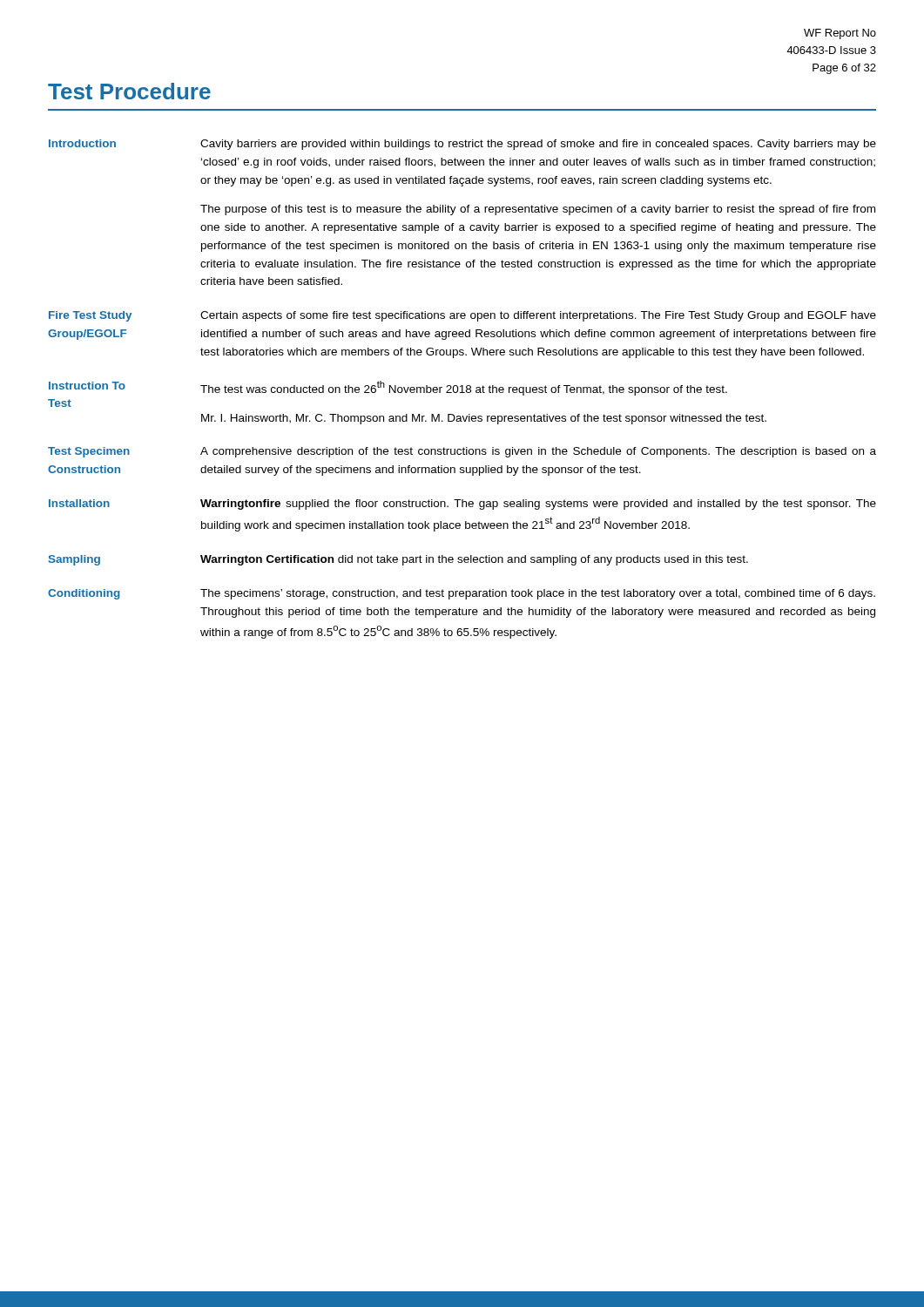The height and width of the screenshot is (1307, 924).
Task: Locate the section header that says "Test SpecimenConstruction"
Action: click(89, 460)
